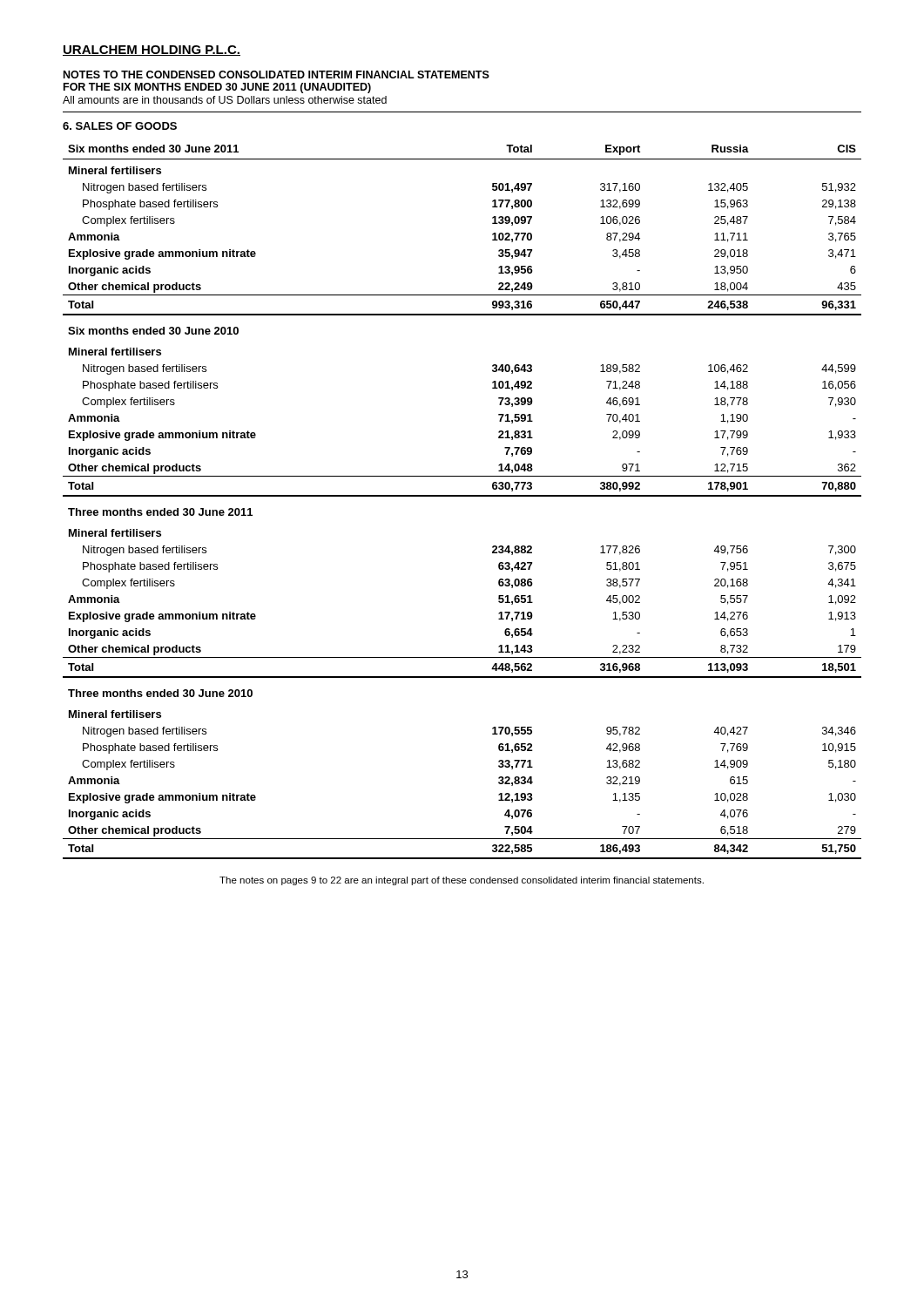Find "6. SALES OF GOODS" on this page
Image resolution: width=924 pixels, height=1307 pixels.
120,126
